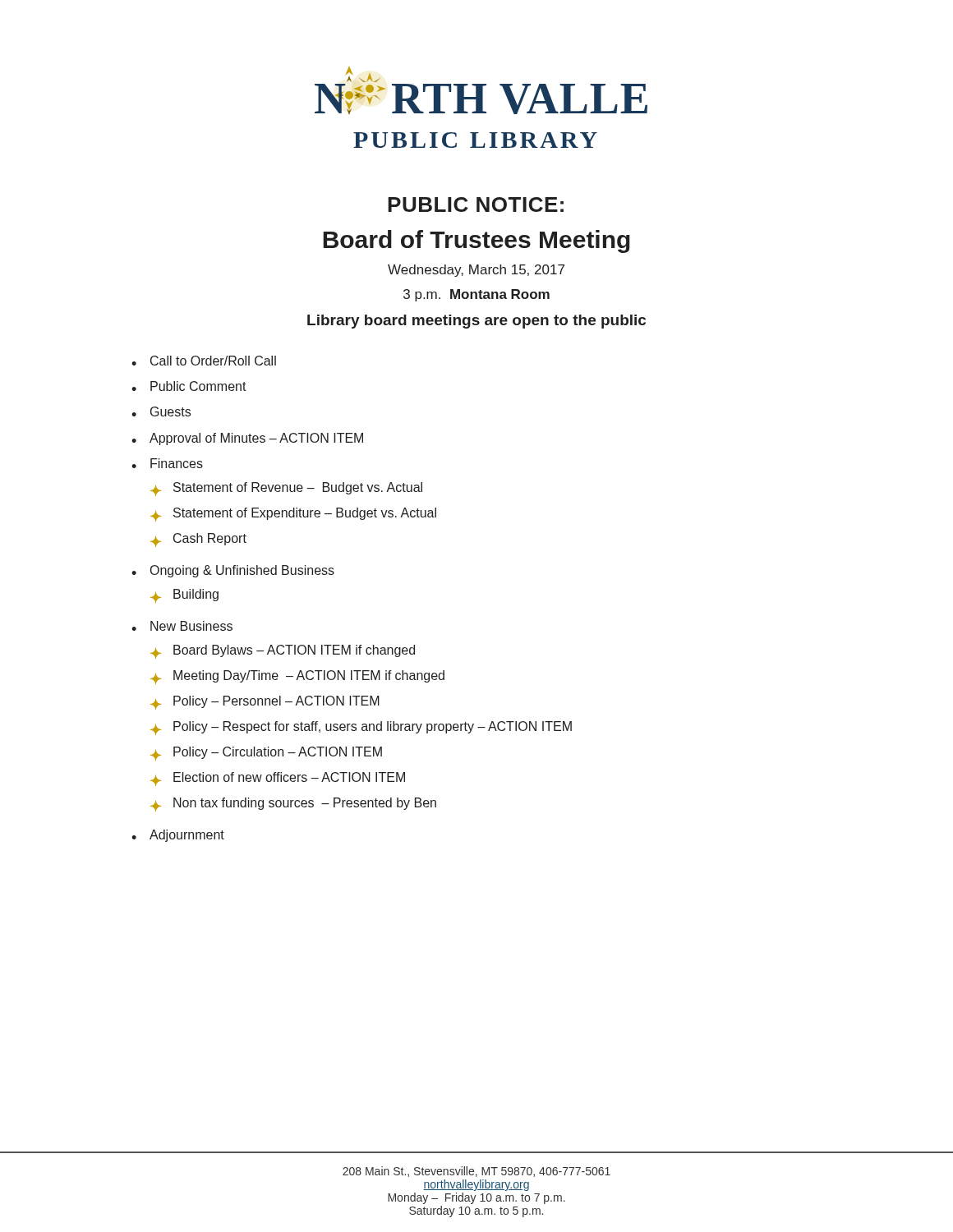The height and width of the screenshot is (1232, 953).
Task: Select the logo
Action: point(476,100)
